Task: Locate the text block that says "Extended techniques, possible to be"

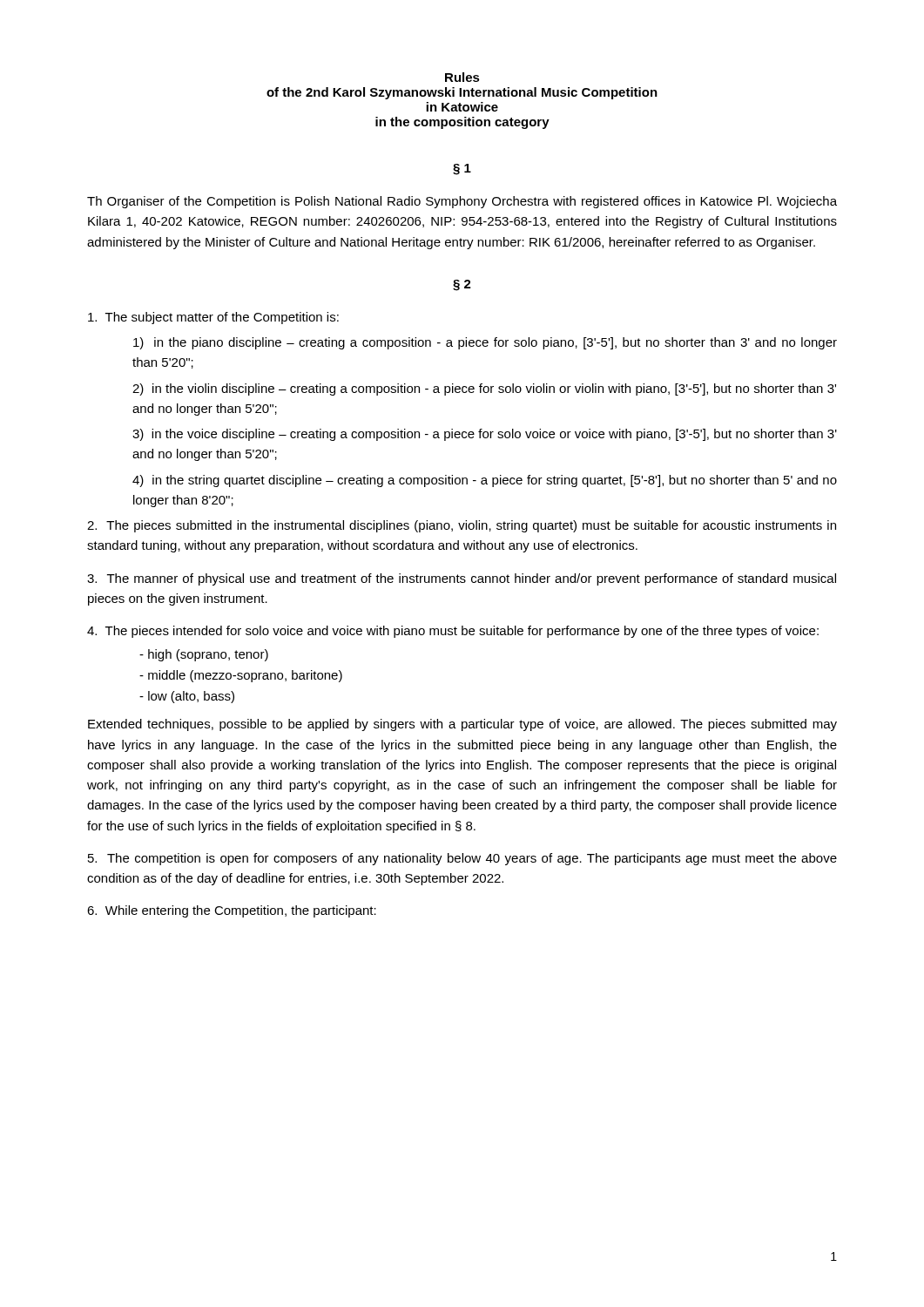Action: (462, 775)
